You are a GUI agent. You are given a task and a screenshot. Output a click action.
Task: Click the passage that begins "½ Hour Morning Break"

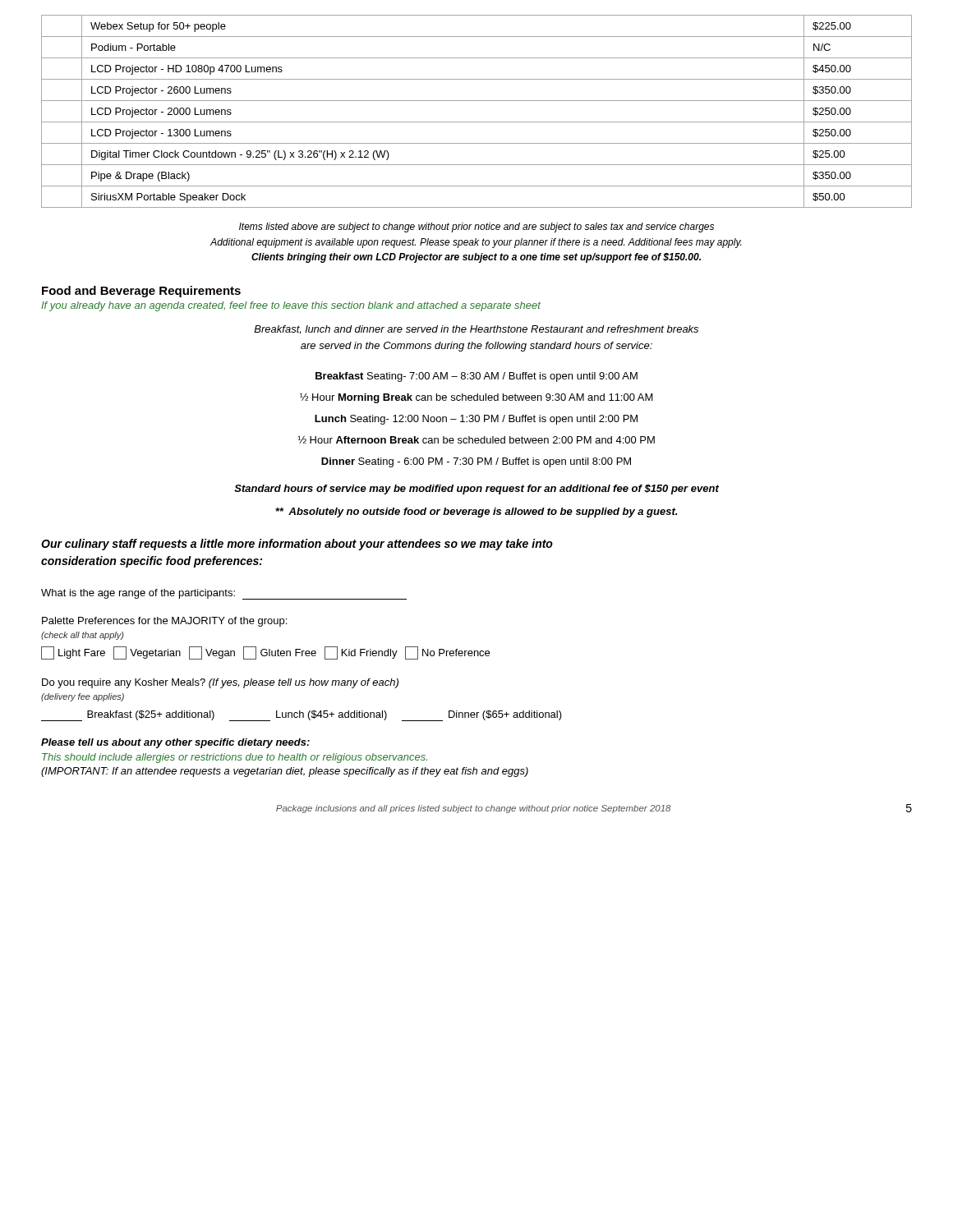point(476,397)
